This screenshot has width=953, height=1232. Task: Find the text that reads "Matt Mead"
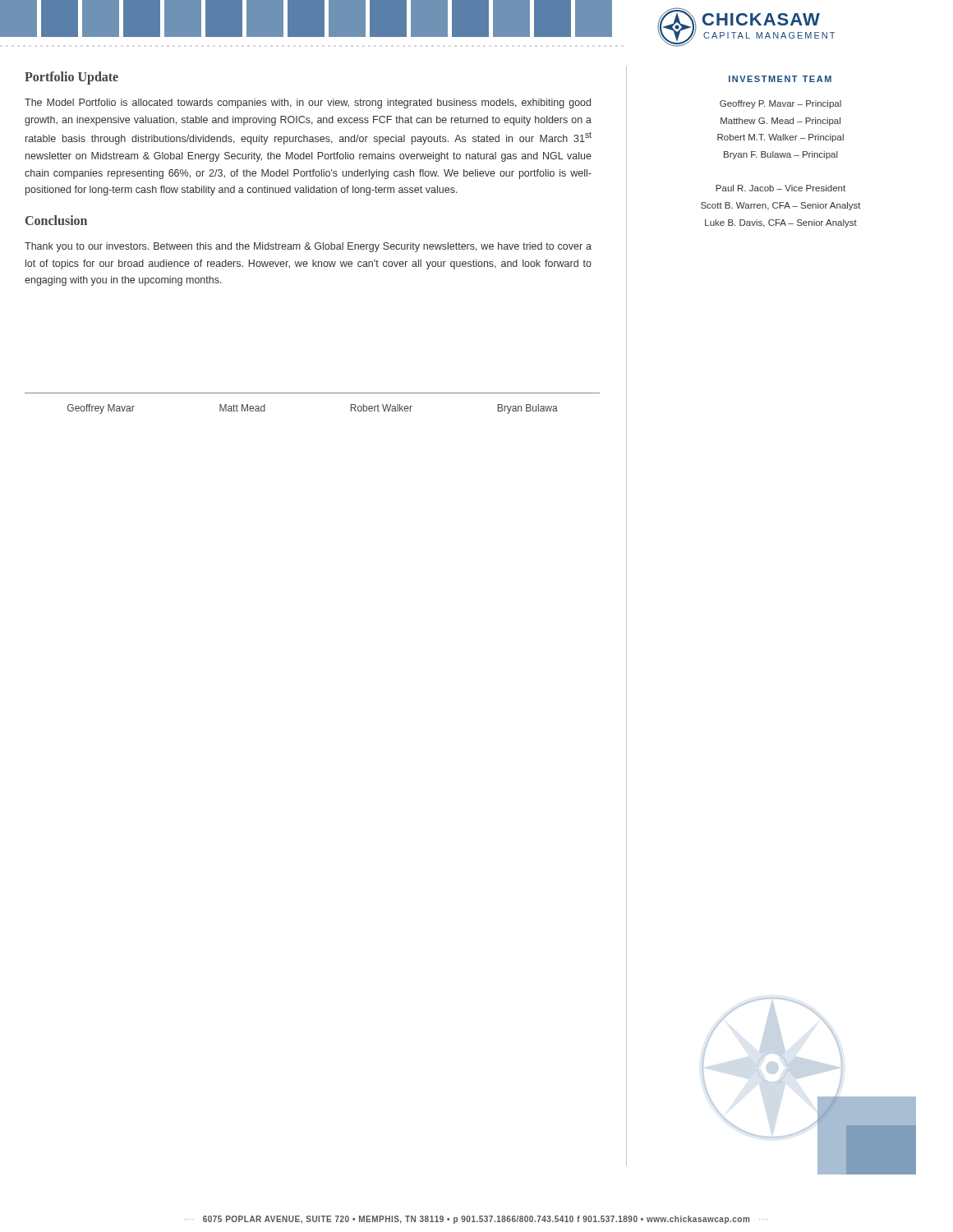coord(242,408)
